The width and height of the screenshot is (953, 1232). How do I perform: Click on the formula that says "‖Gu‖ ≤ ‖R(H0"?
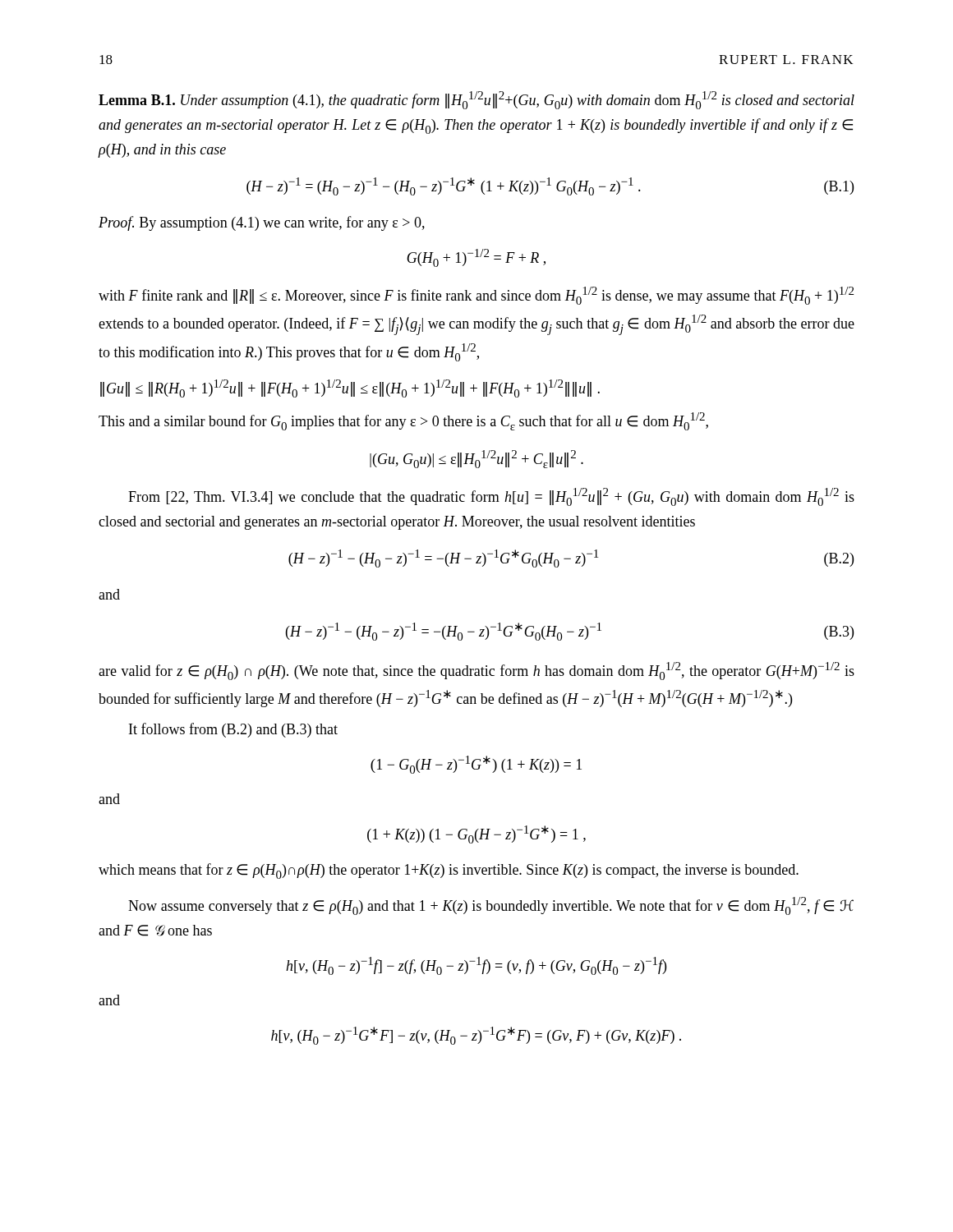click(x=476, y=388)
